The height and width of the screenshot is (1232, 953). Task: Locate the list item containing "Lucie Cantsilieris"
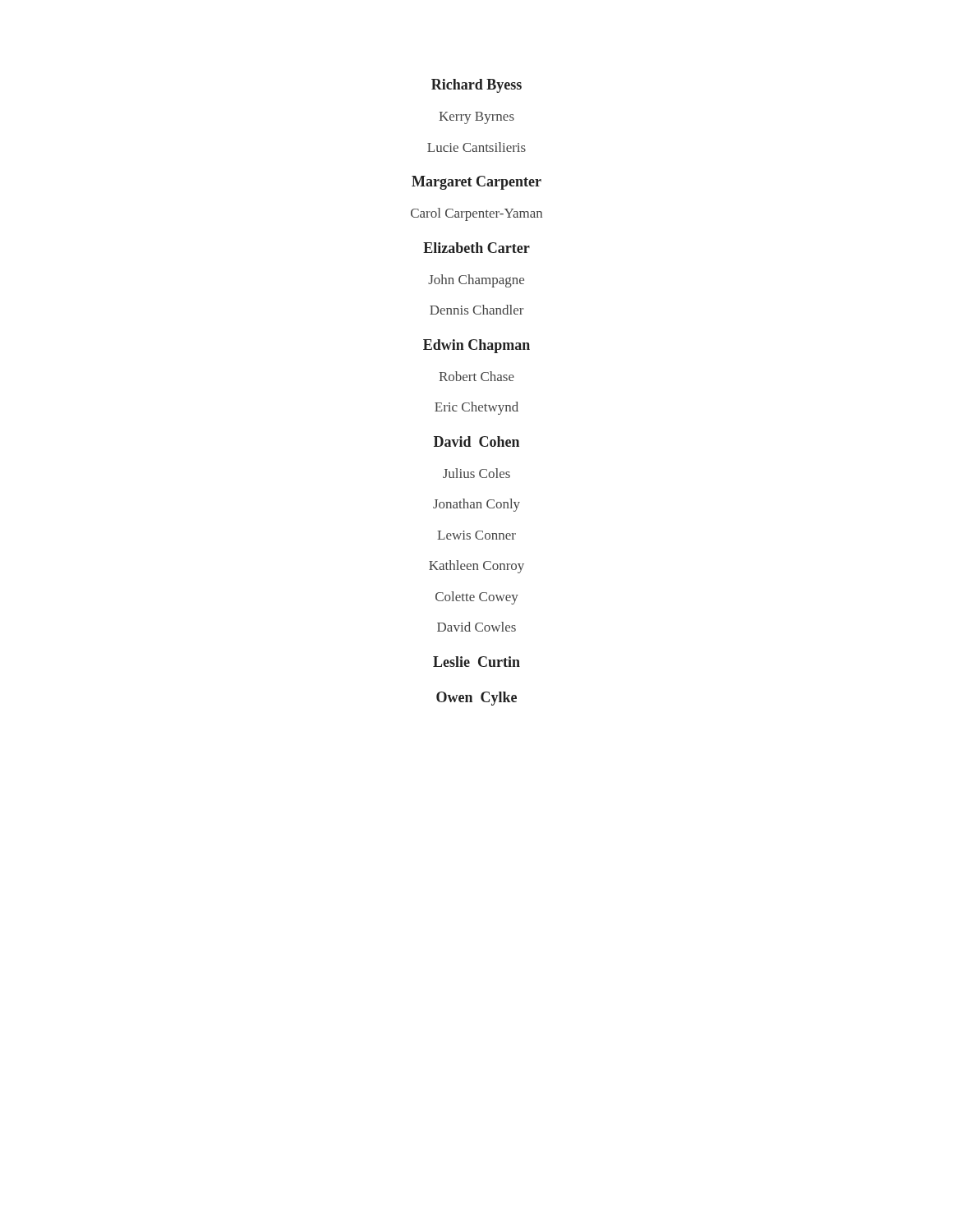pos(476,147)
